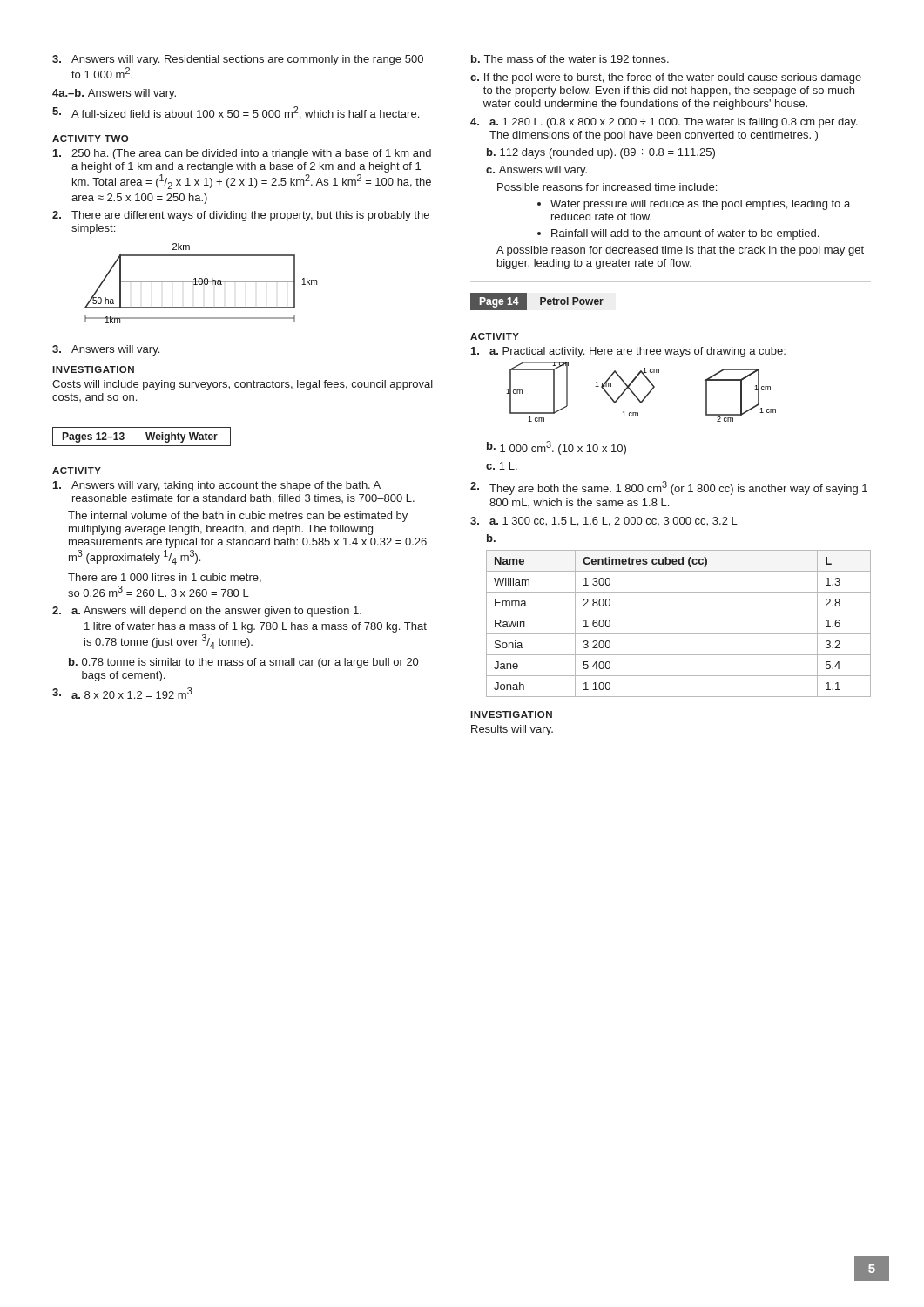Navigate to the passage starting "2. There are different"

tap(244, 221)
